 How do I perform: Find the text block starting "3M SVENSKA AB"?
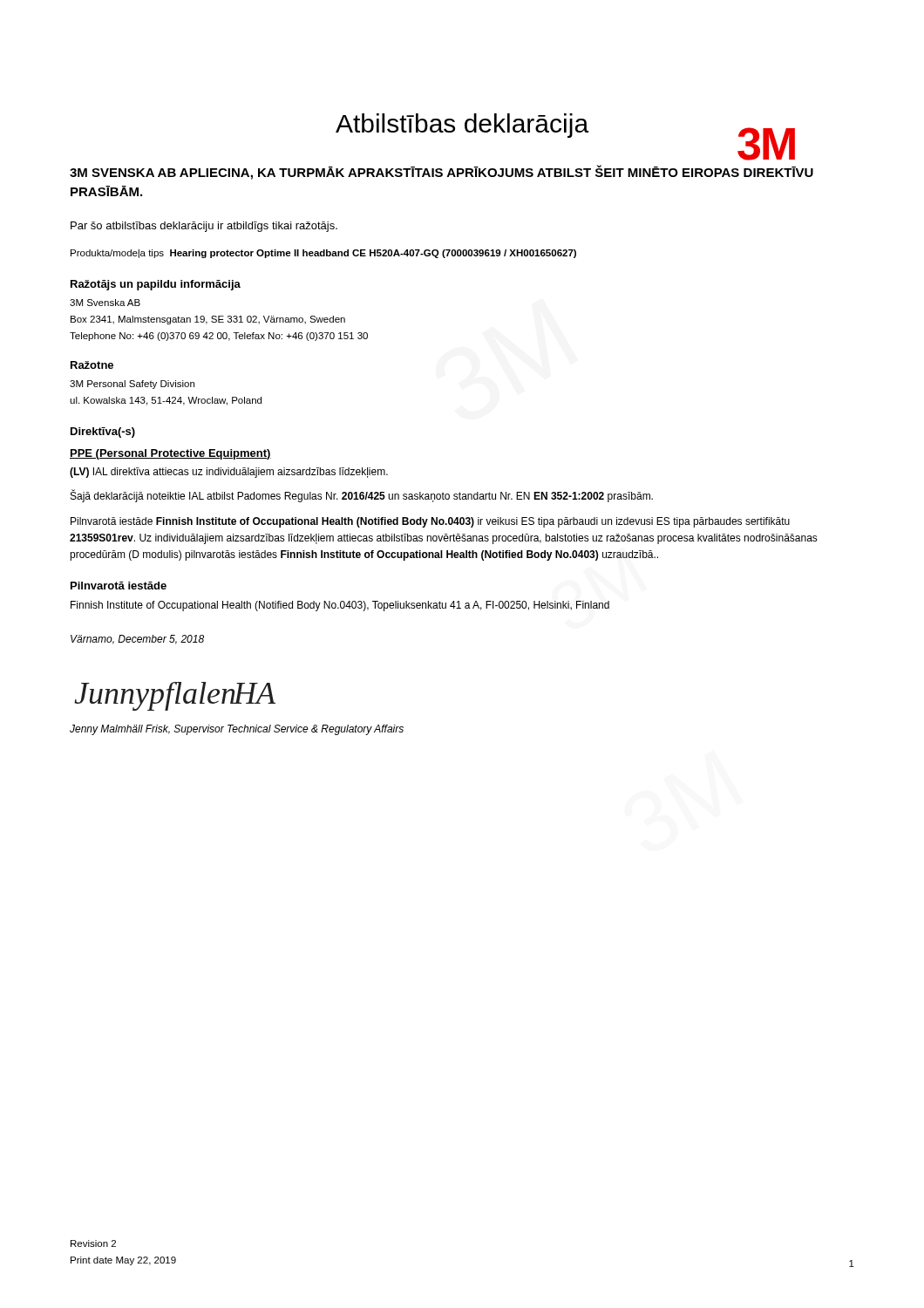click(442, 182)
